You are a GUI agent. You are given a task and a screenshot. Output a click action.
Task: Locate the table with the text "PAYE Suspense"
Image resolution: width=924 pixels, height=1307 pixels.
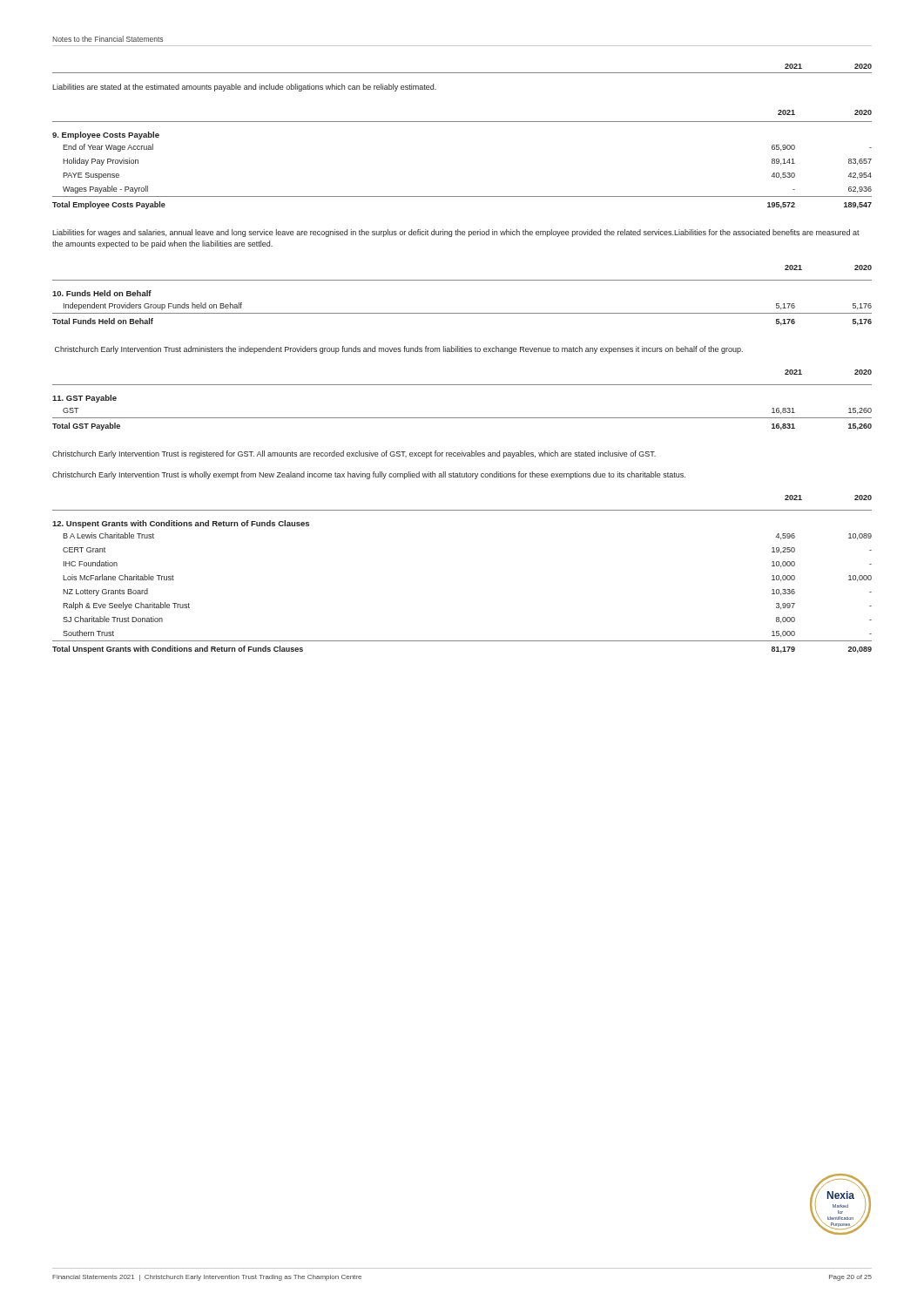click(x=462, y=159)
